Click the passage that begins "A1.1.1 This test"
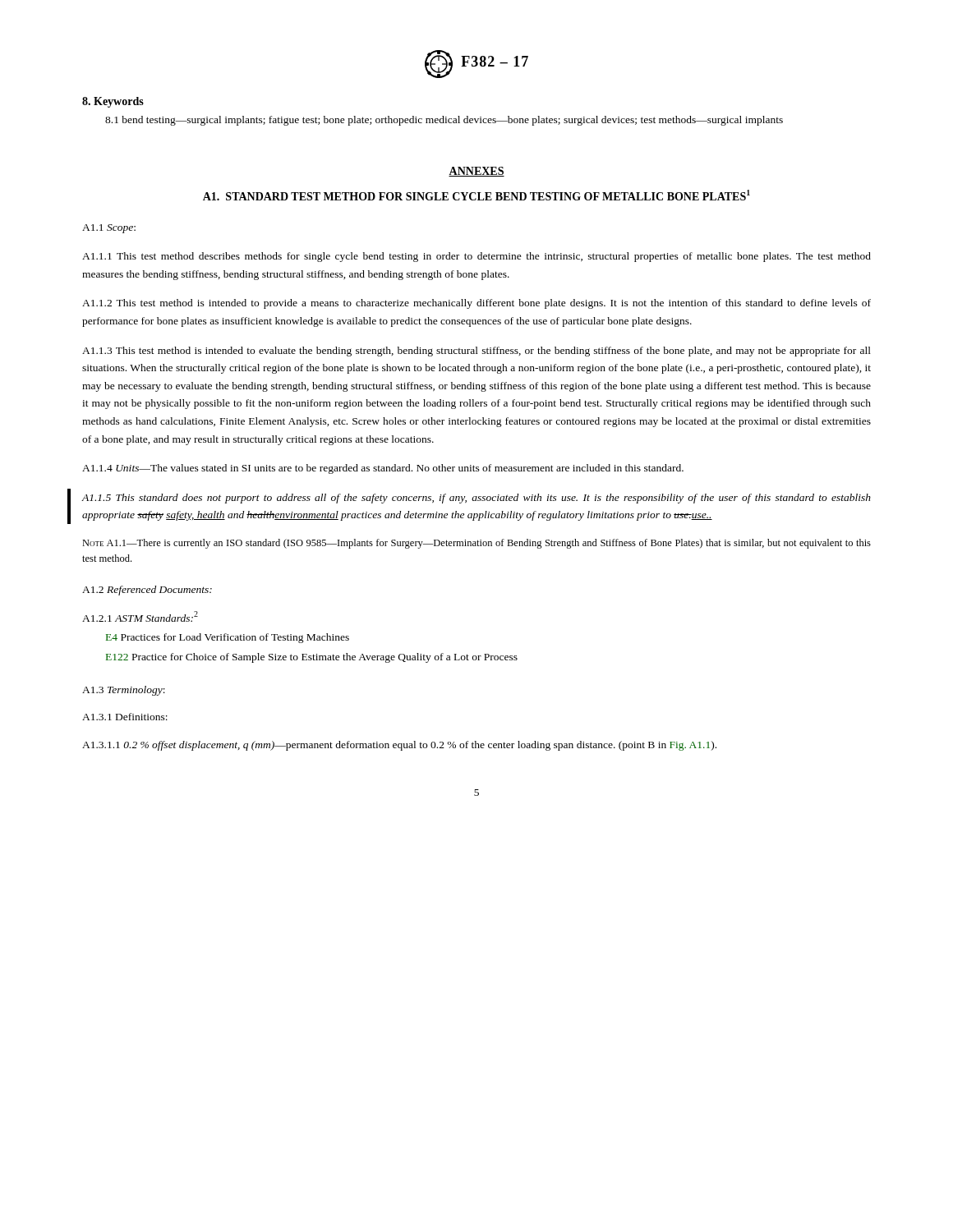 tap(476, 265)
